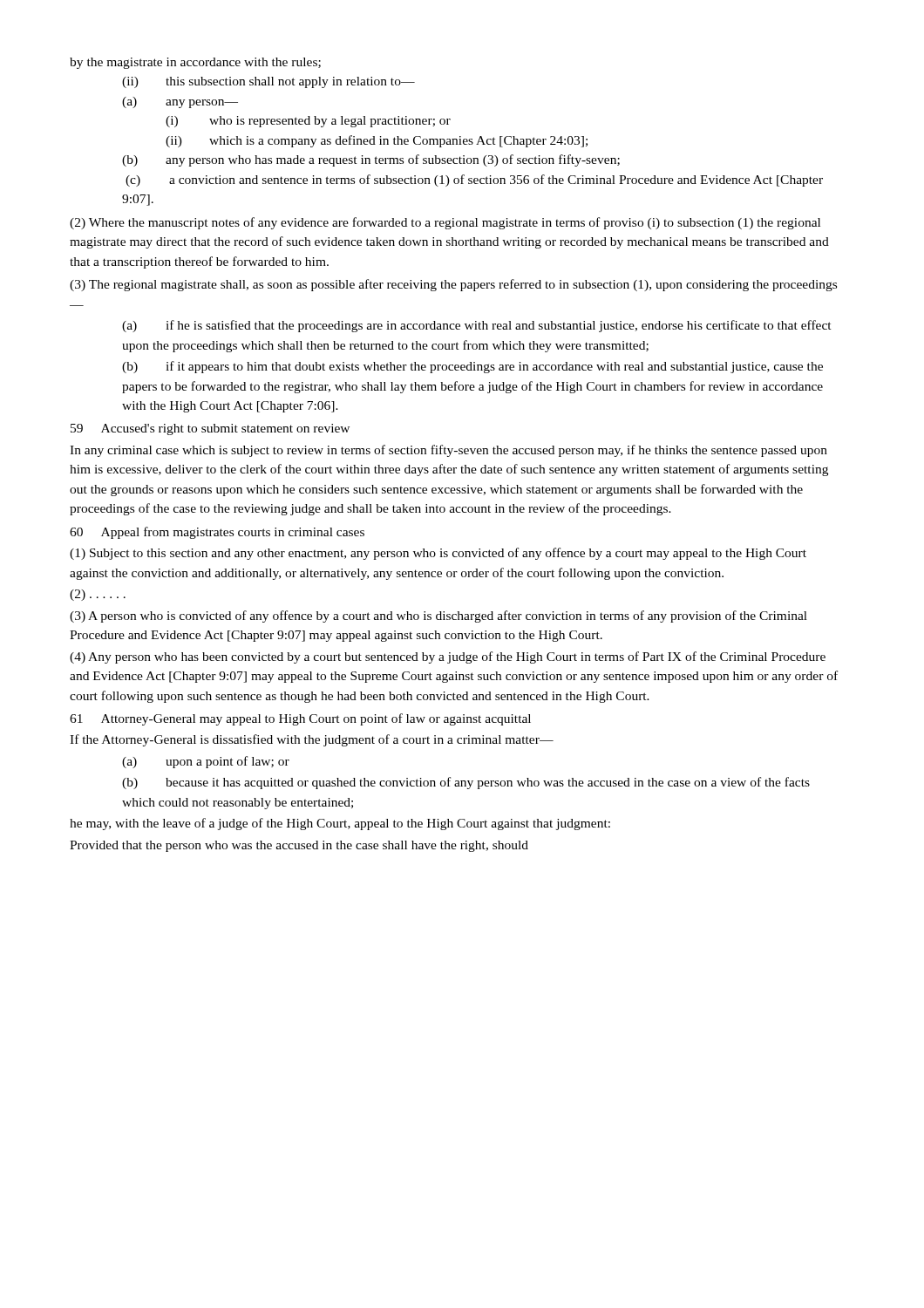The width and height of the screenshot is (924, 1308).
Task: Point to the block beginning "(3) The regional"
Action: [x=458, y=294]
